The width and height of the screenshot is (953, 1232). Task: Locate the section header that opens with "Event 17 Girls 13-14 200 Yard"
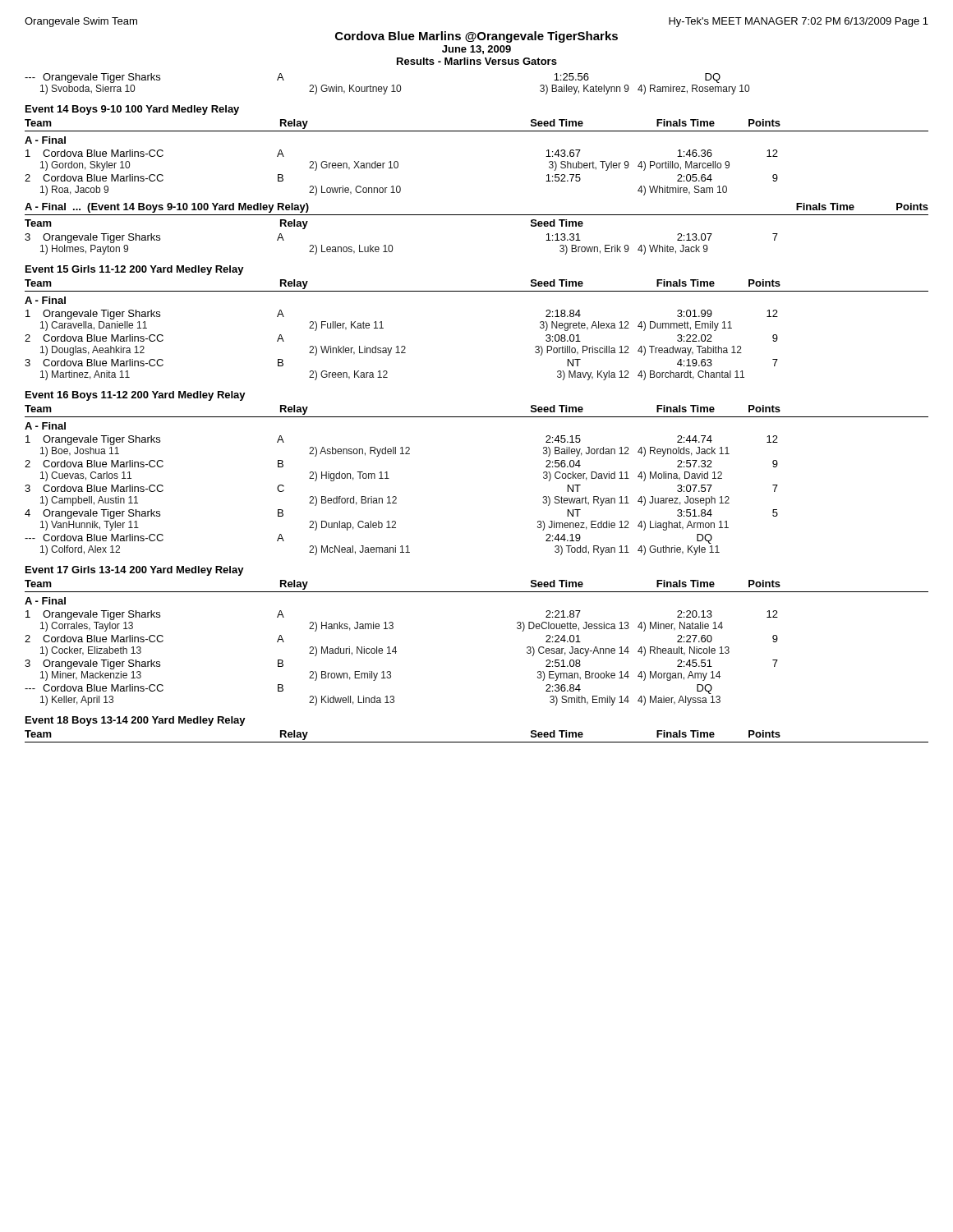click(x=134, y=570)
